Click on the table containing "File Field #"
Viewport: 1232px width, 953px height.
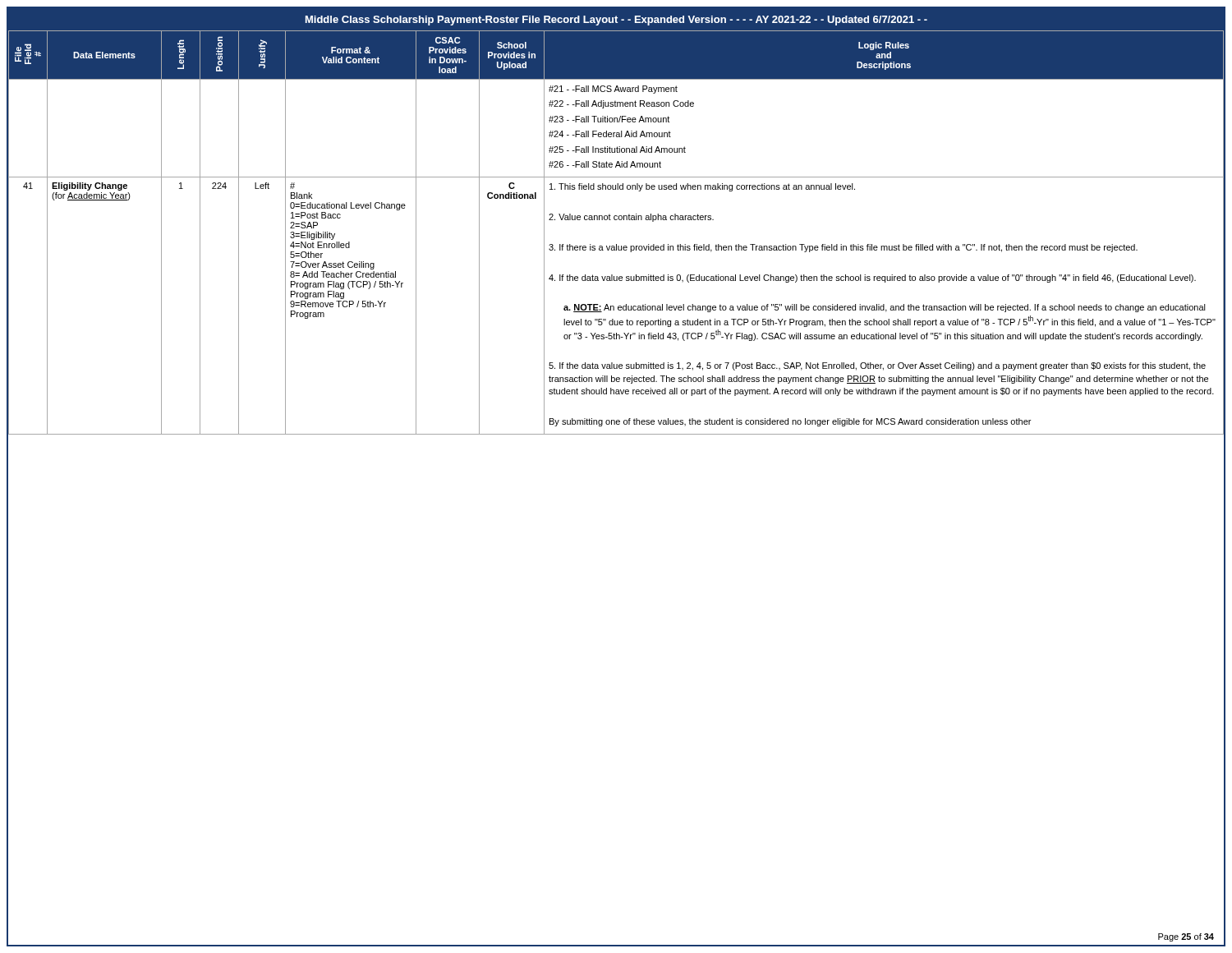click(616, 233)
